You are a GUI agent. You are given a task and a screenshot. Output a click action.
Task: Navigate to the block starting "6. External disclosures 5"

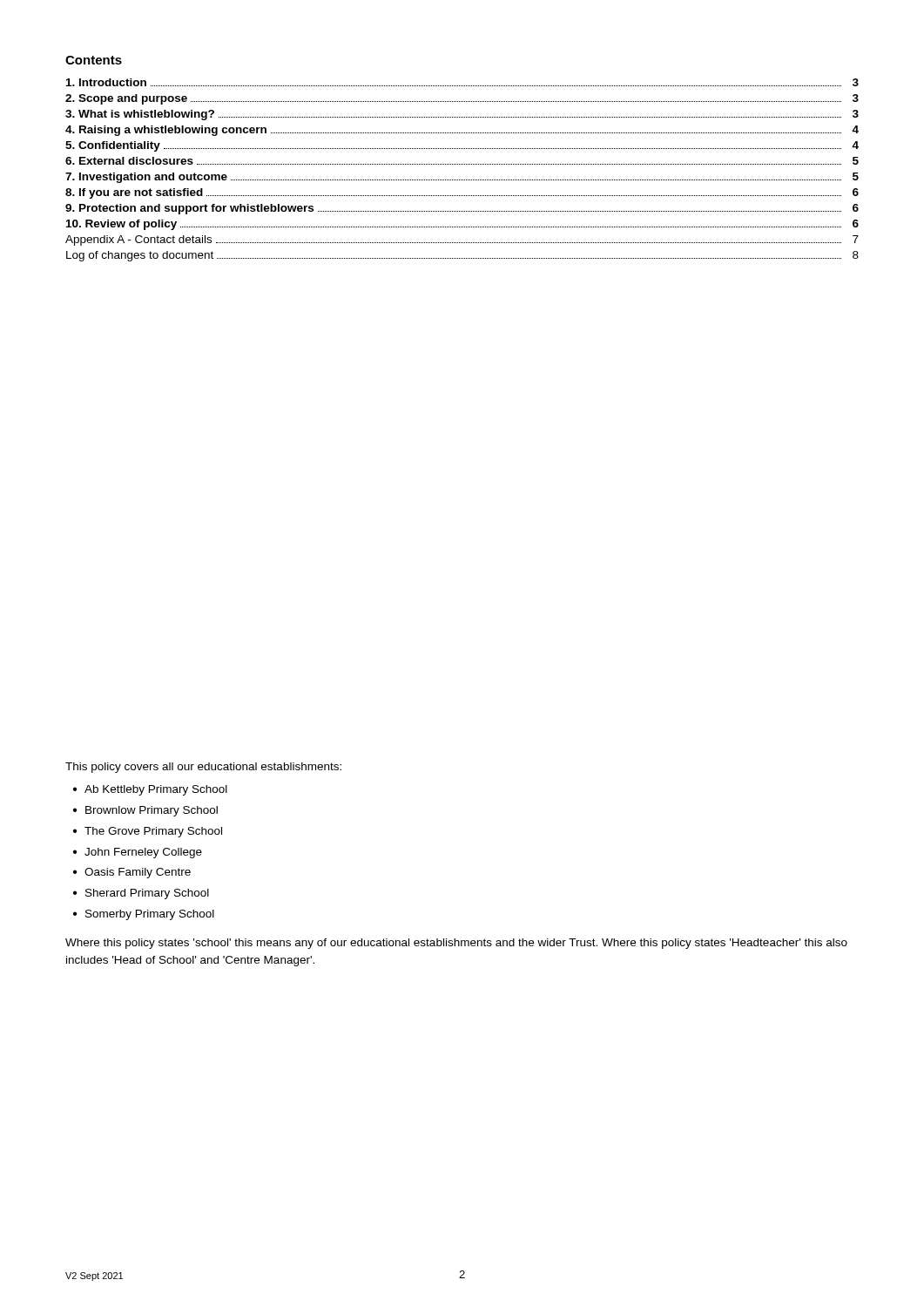point(462,161)
